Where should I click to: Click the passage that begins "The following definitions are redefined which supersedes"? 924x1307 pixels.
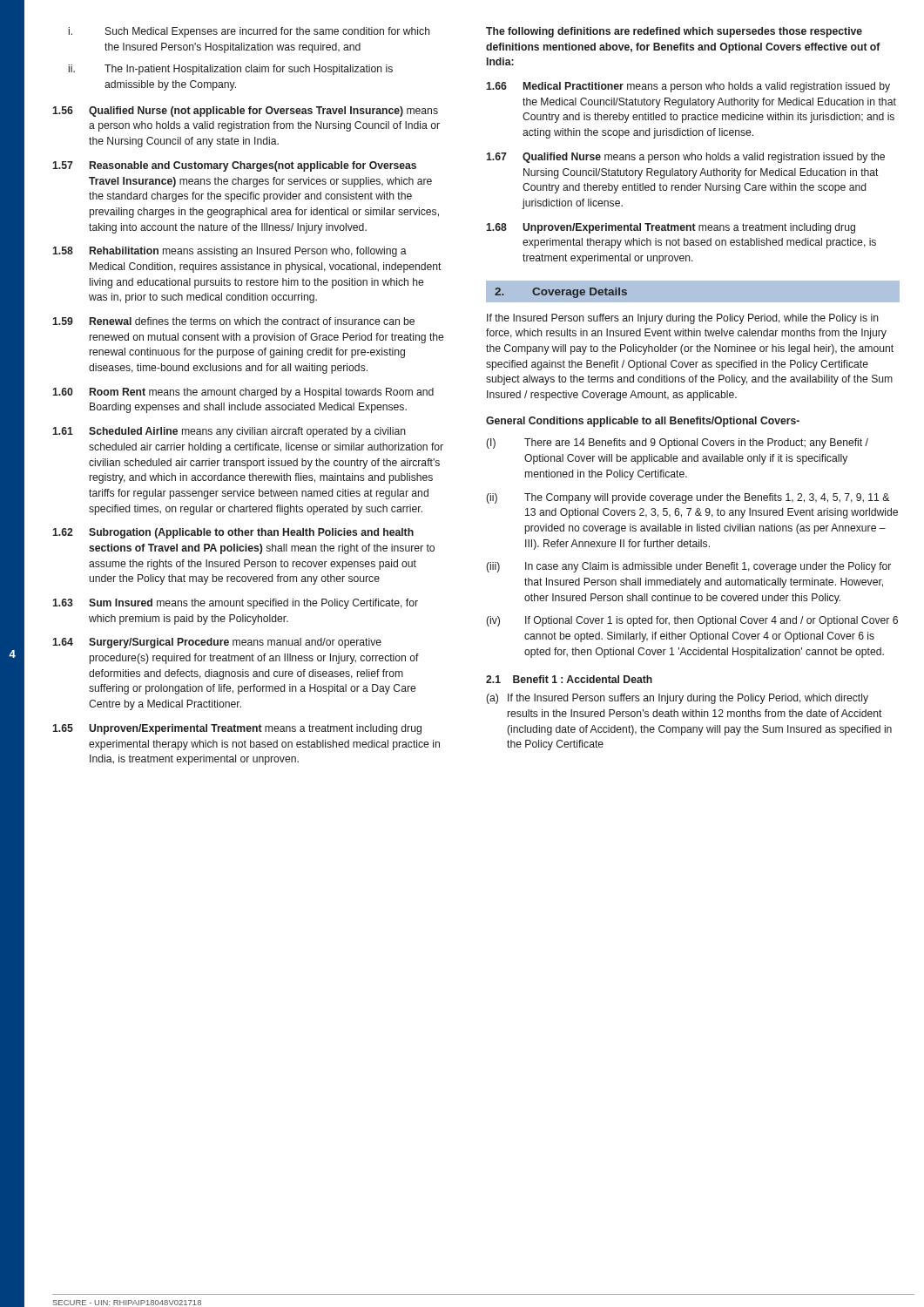(x=683, y=47)
